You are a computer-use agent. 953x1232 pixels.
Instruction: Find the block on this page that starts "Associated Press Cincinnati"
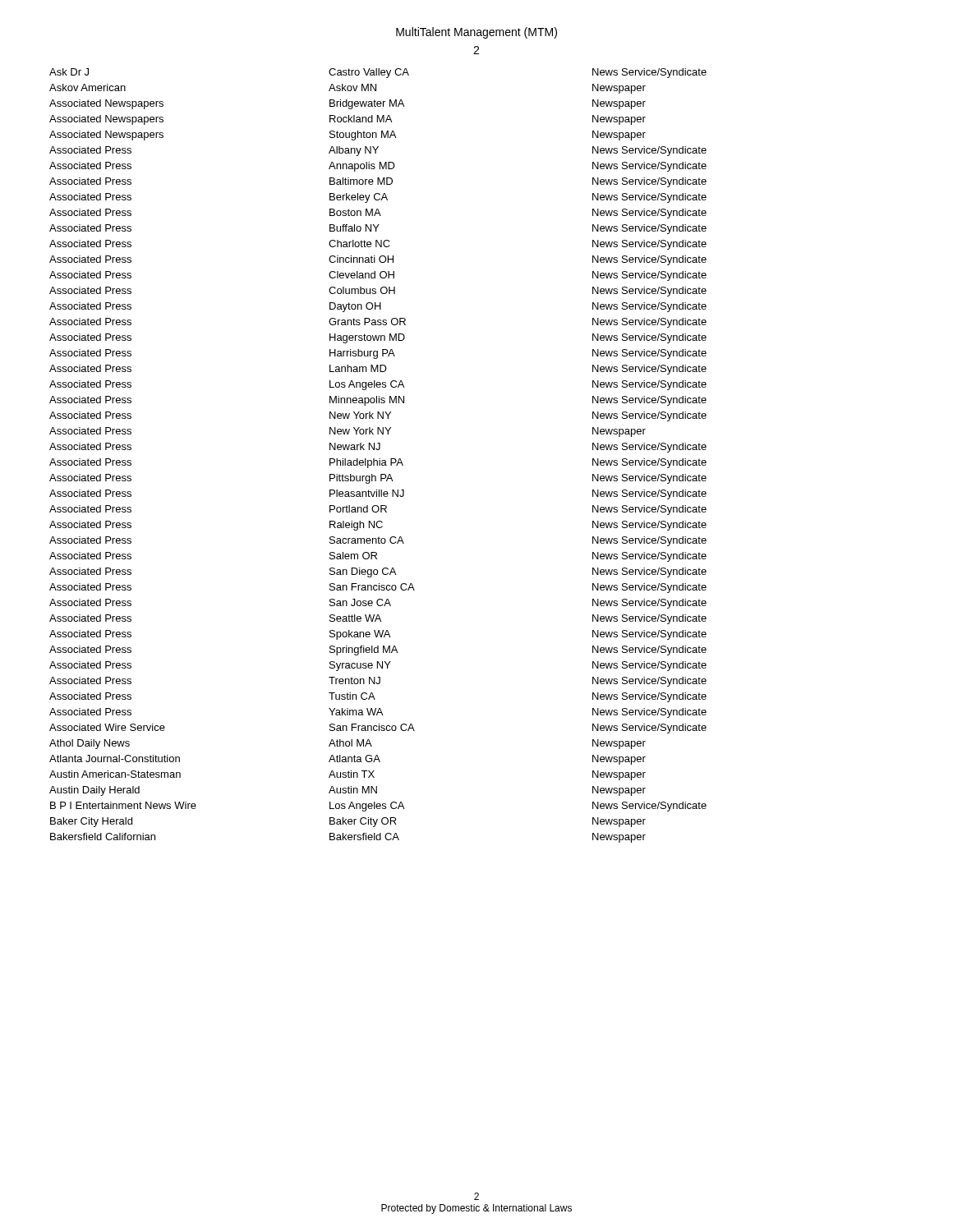(378, 260)
